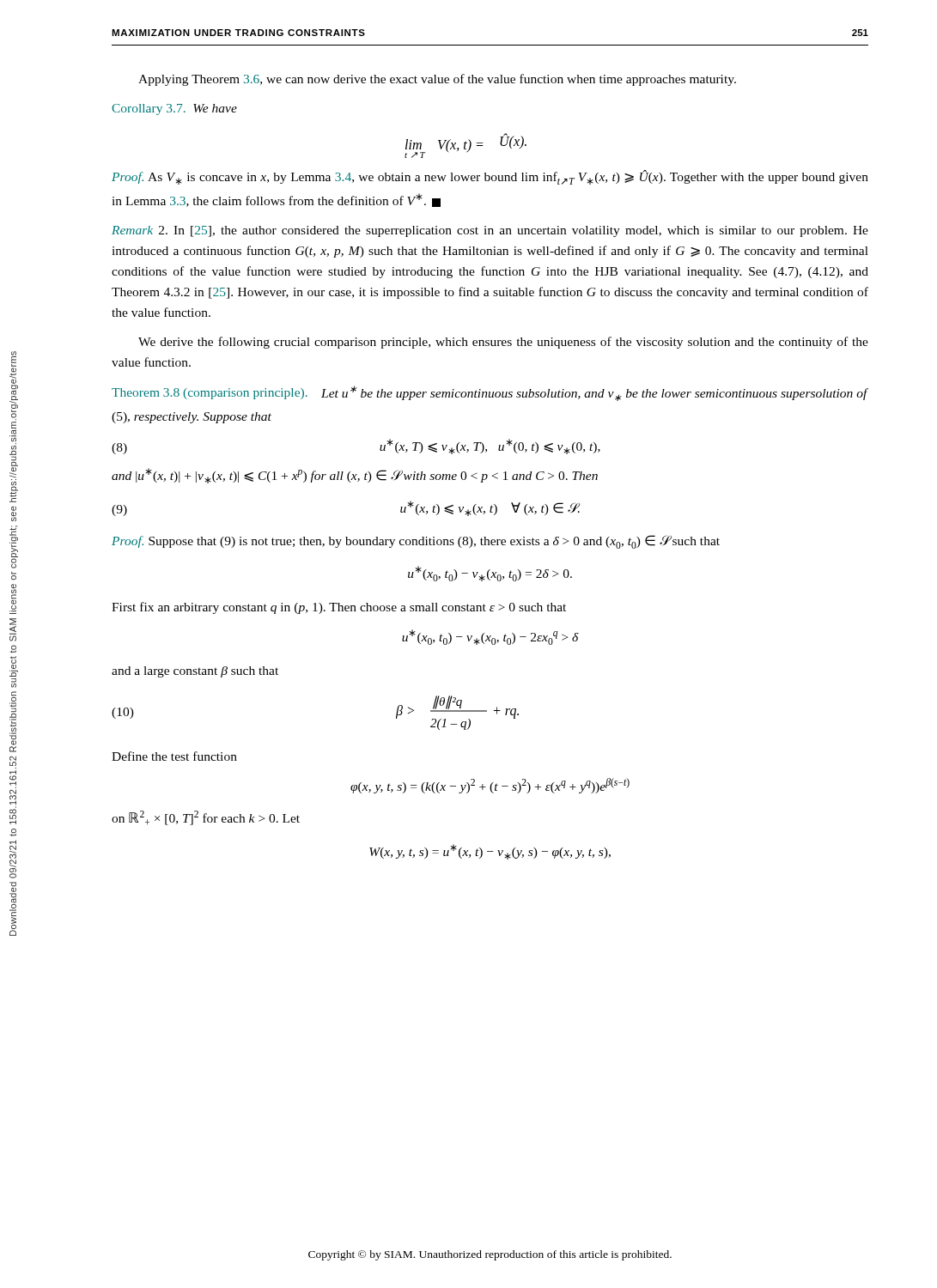Point to the formula beginning "lim t ↗"
The width and height of the screenshot is (937, 1288).
[x=490, y=142]
